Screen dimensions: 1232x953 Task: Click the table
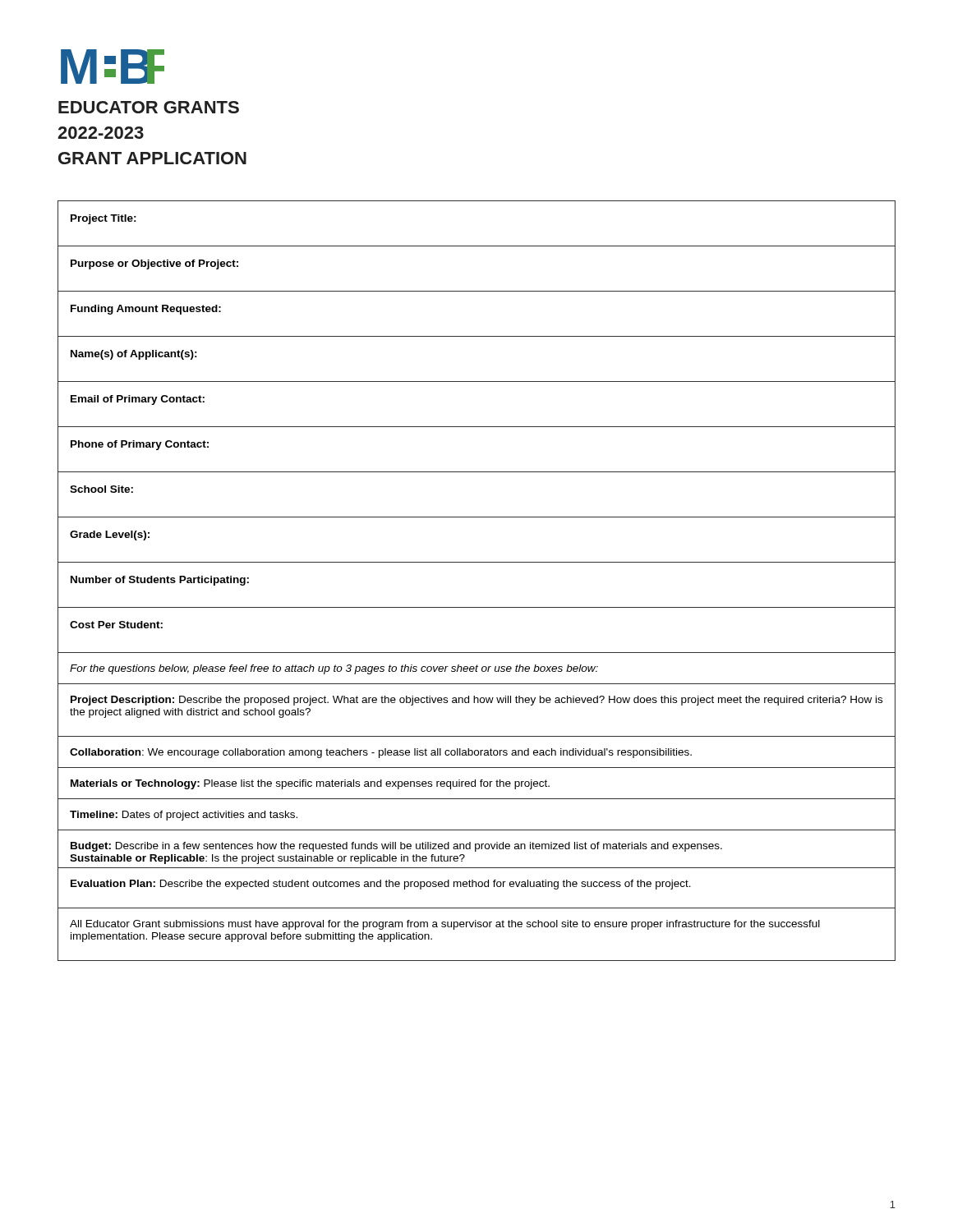pos(476,581)
